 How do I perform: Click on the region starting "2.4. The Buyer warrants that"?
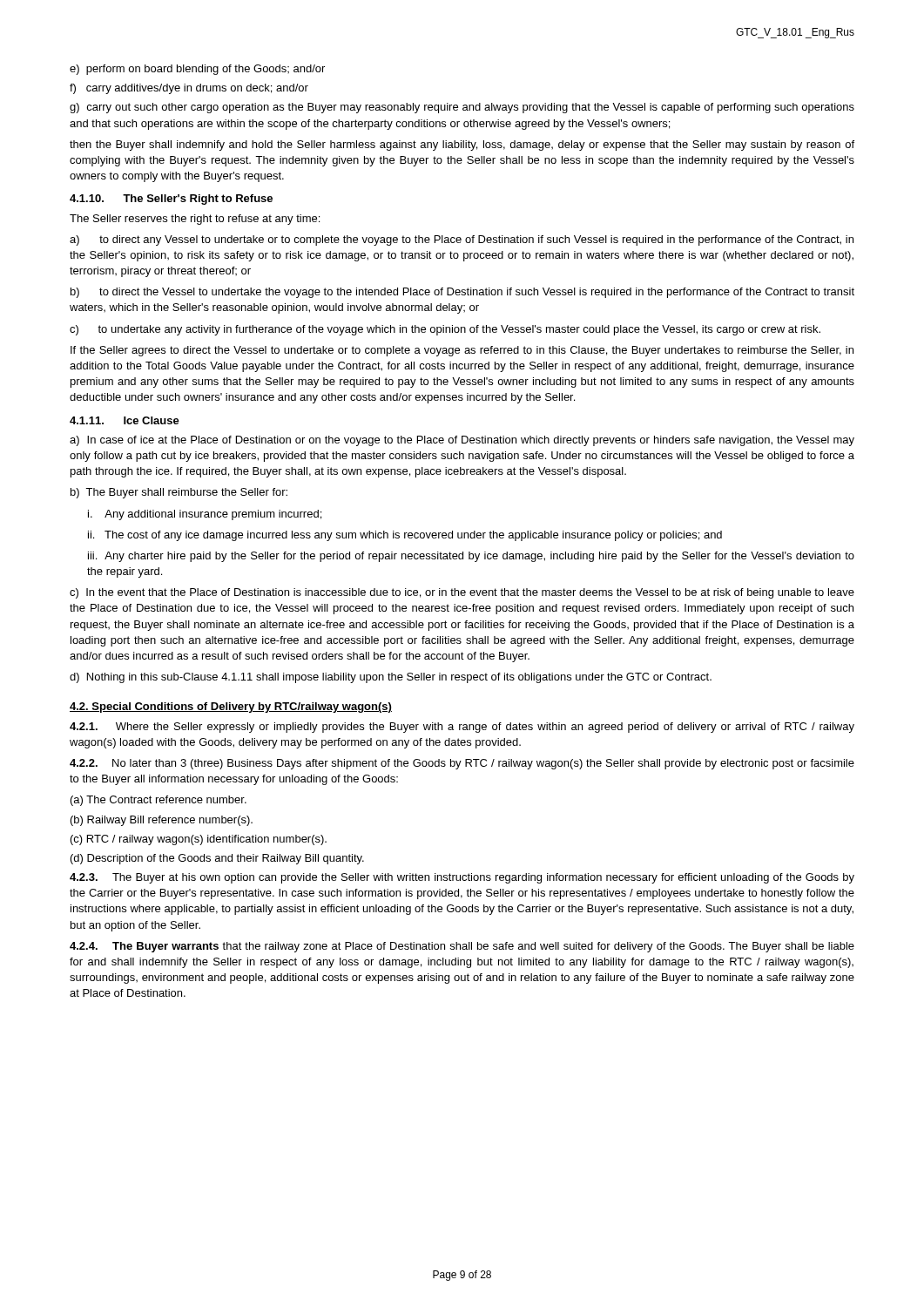click(462, 970)
